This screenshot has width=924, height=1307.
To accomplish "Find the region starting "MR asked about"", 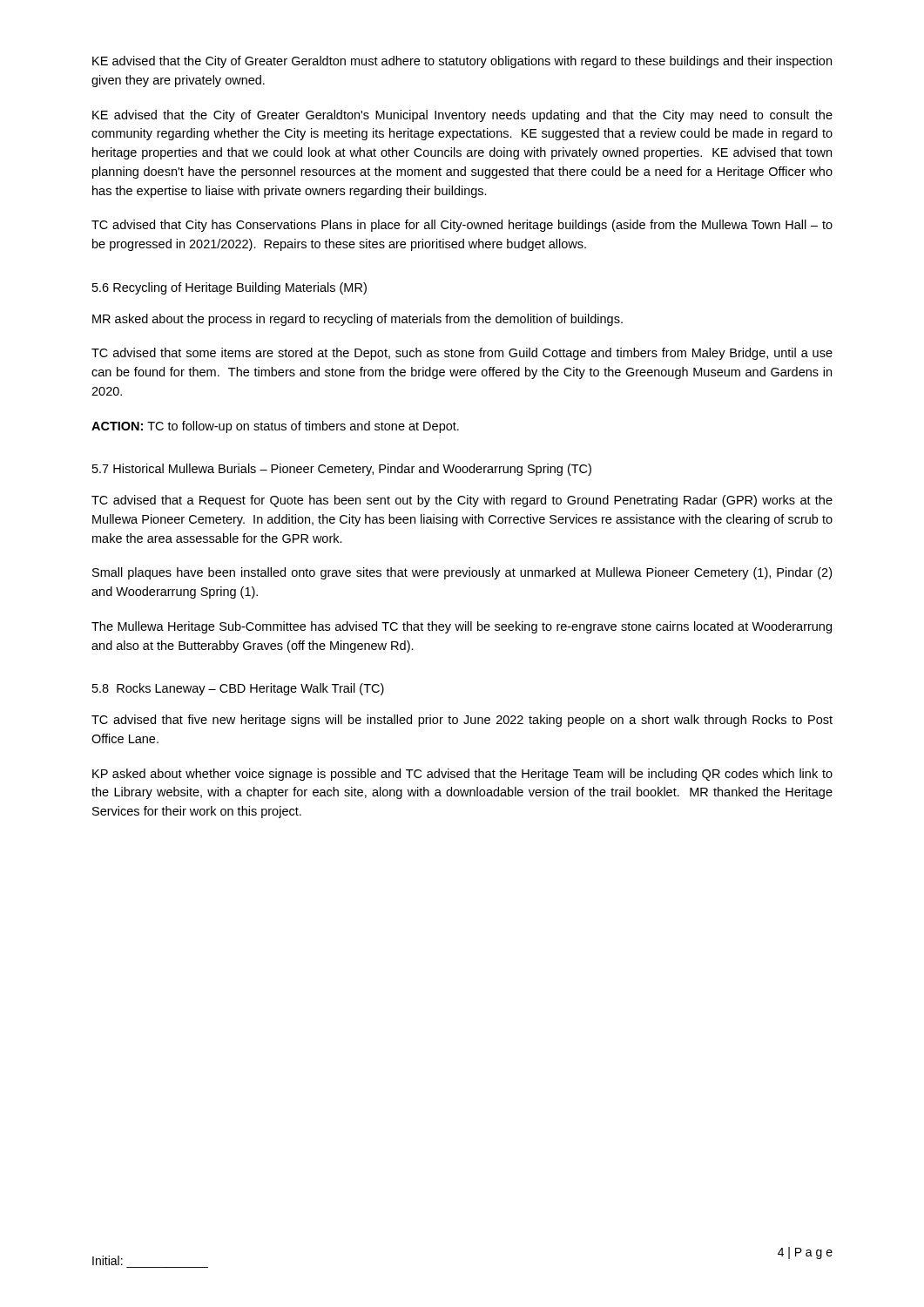I will click(357, 318).
